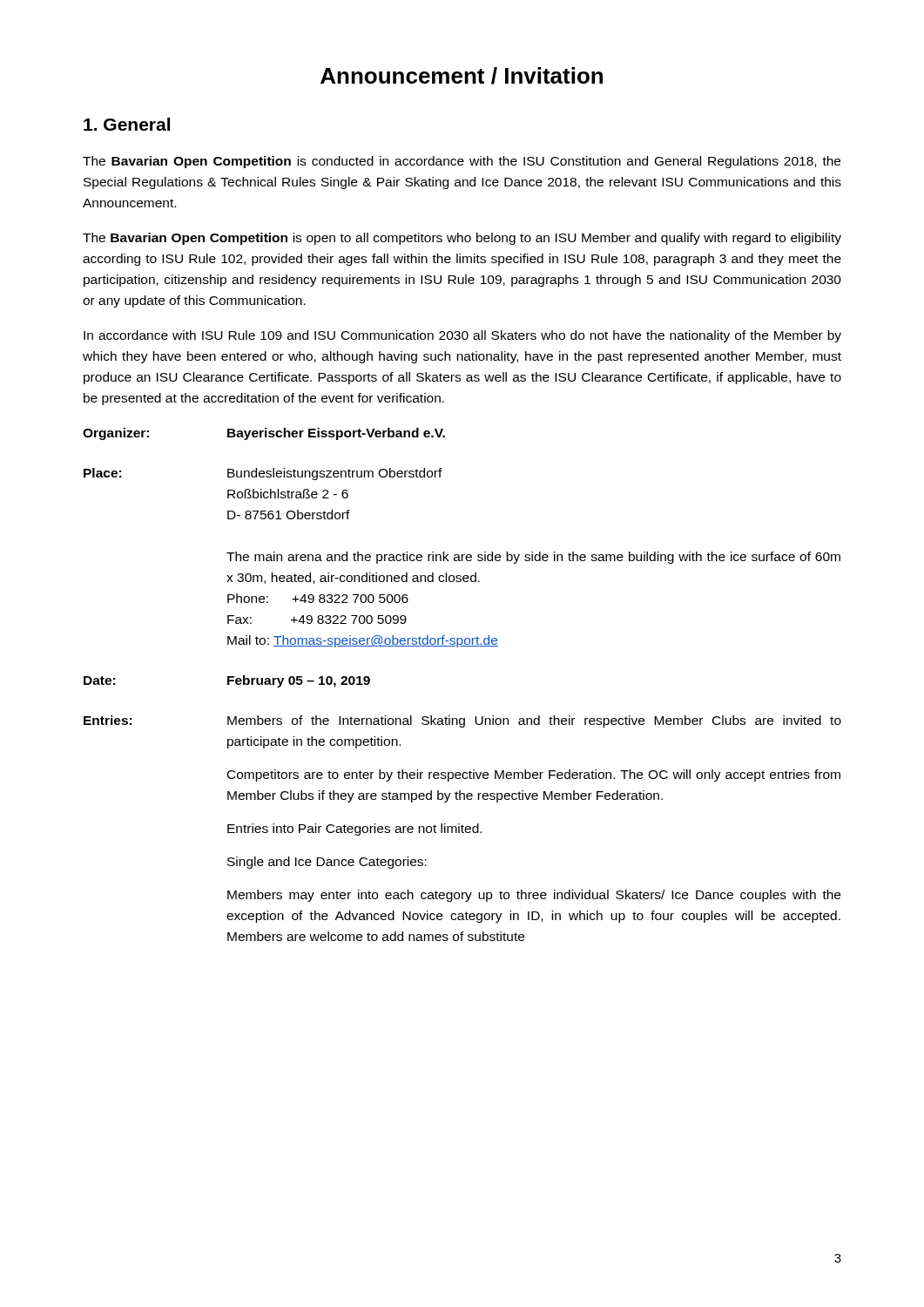Click on the text starting "1. General"
Screen dimensions: 1307x924
(127, 124)
